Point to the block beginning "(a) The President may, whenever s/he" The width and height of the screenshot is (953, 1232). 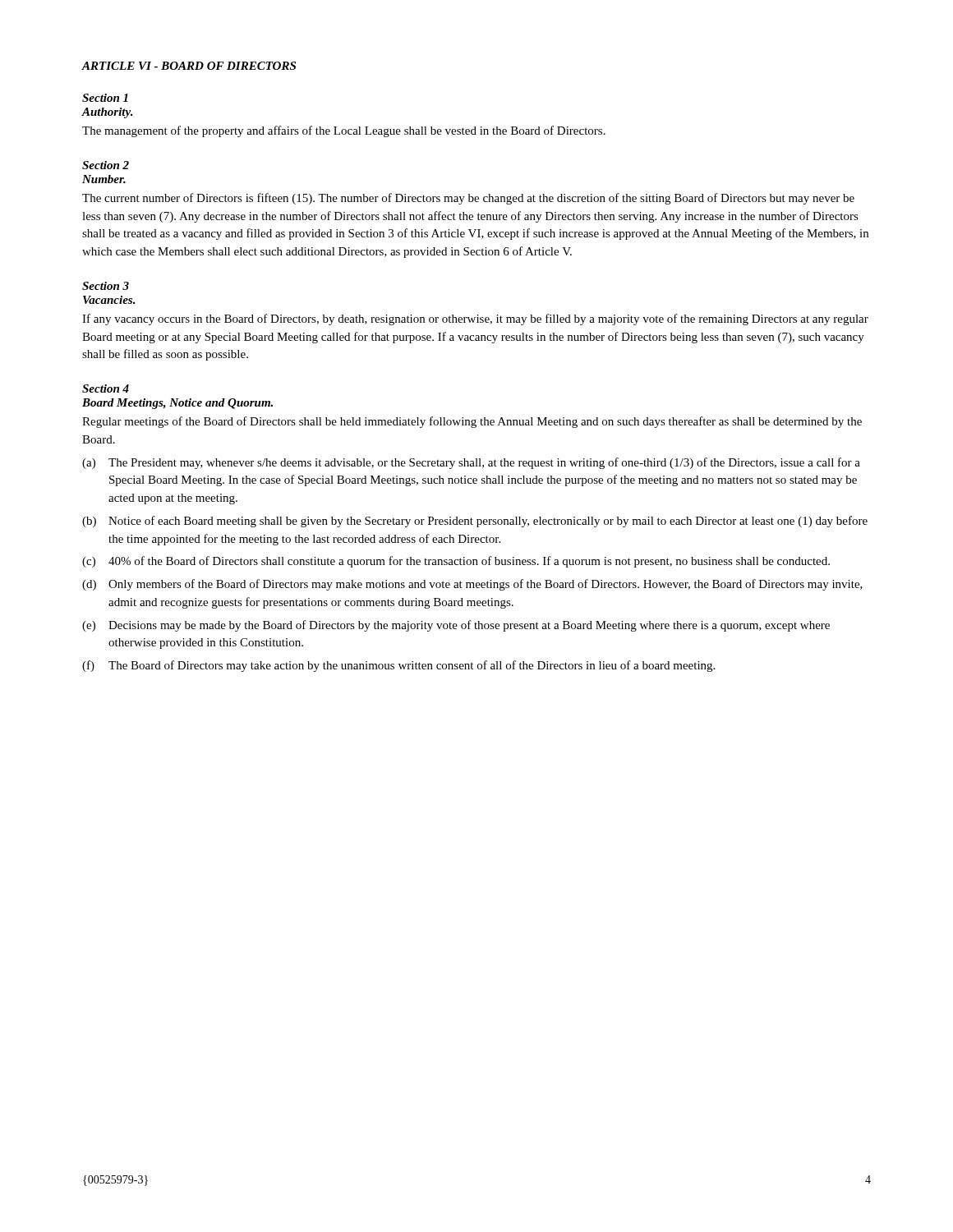(x=476, y=481)
